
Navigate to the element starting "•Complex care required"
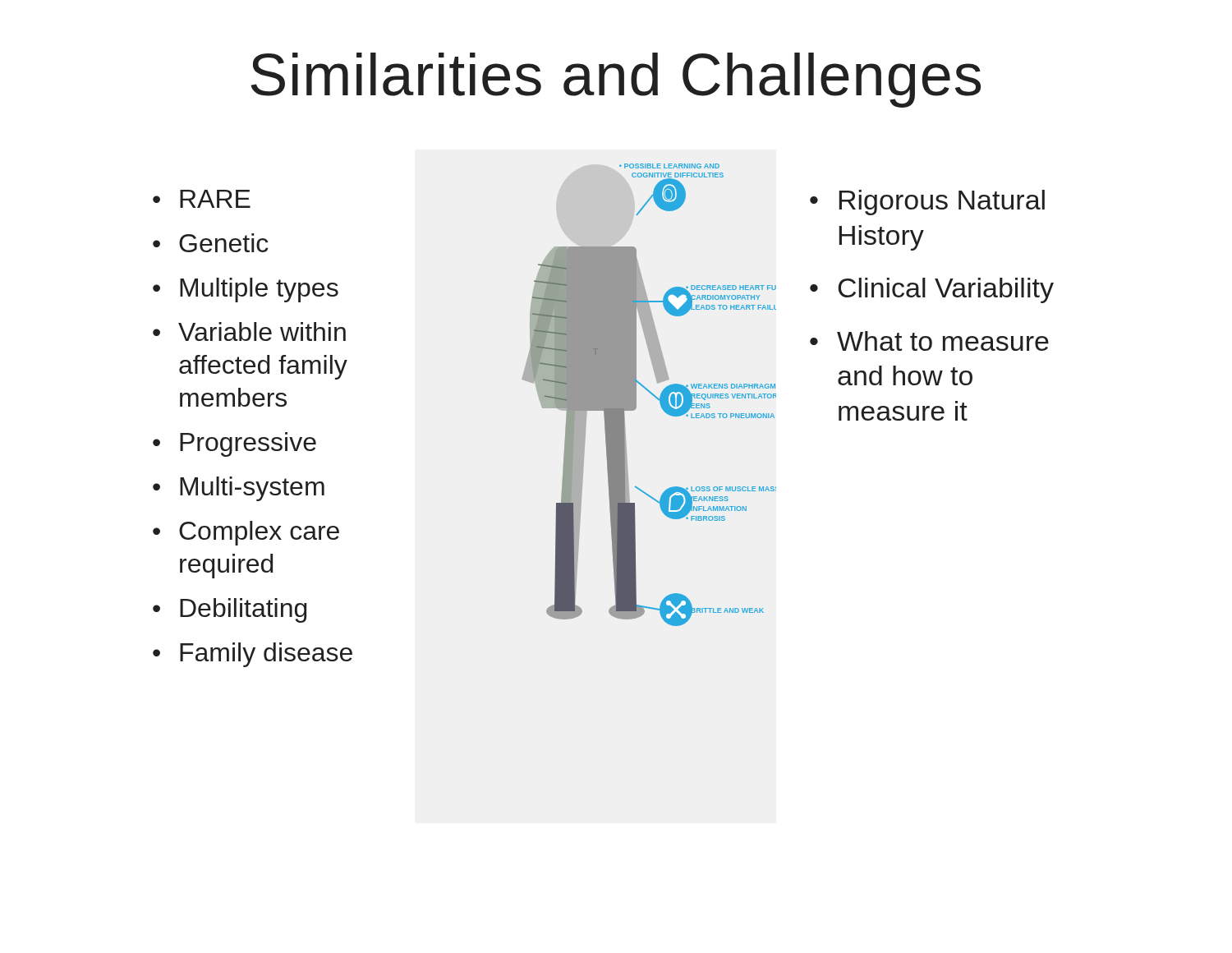246,546
